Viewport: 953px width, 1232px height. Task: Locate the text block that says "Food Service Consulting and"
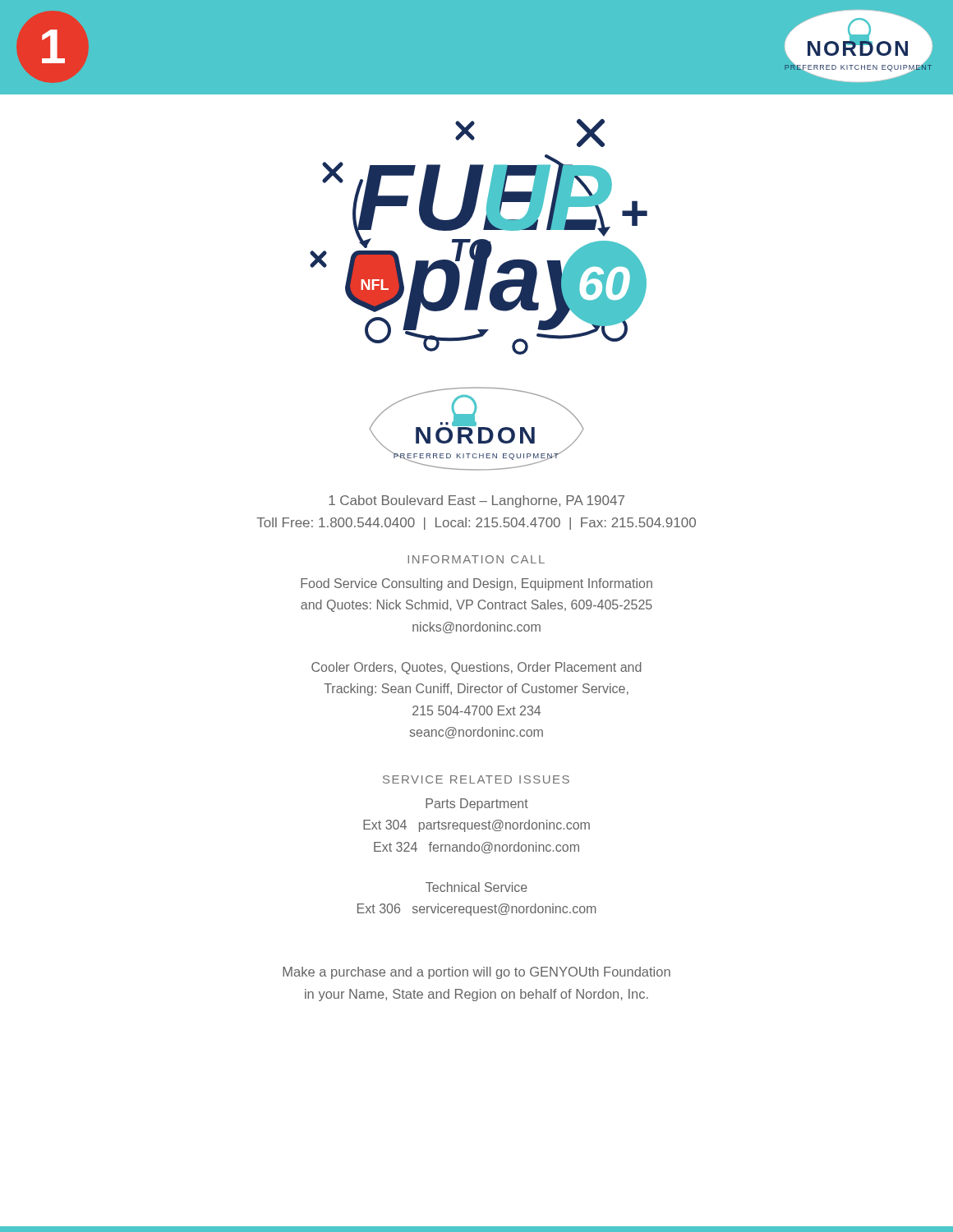(476, 606)
